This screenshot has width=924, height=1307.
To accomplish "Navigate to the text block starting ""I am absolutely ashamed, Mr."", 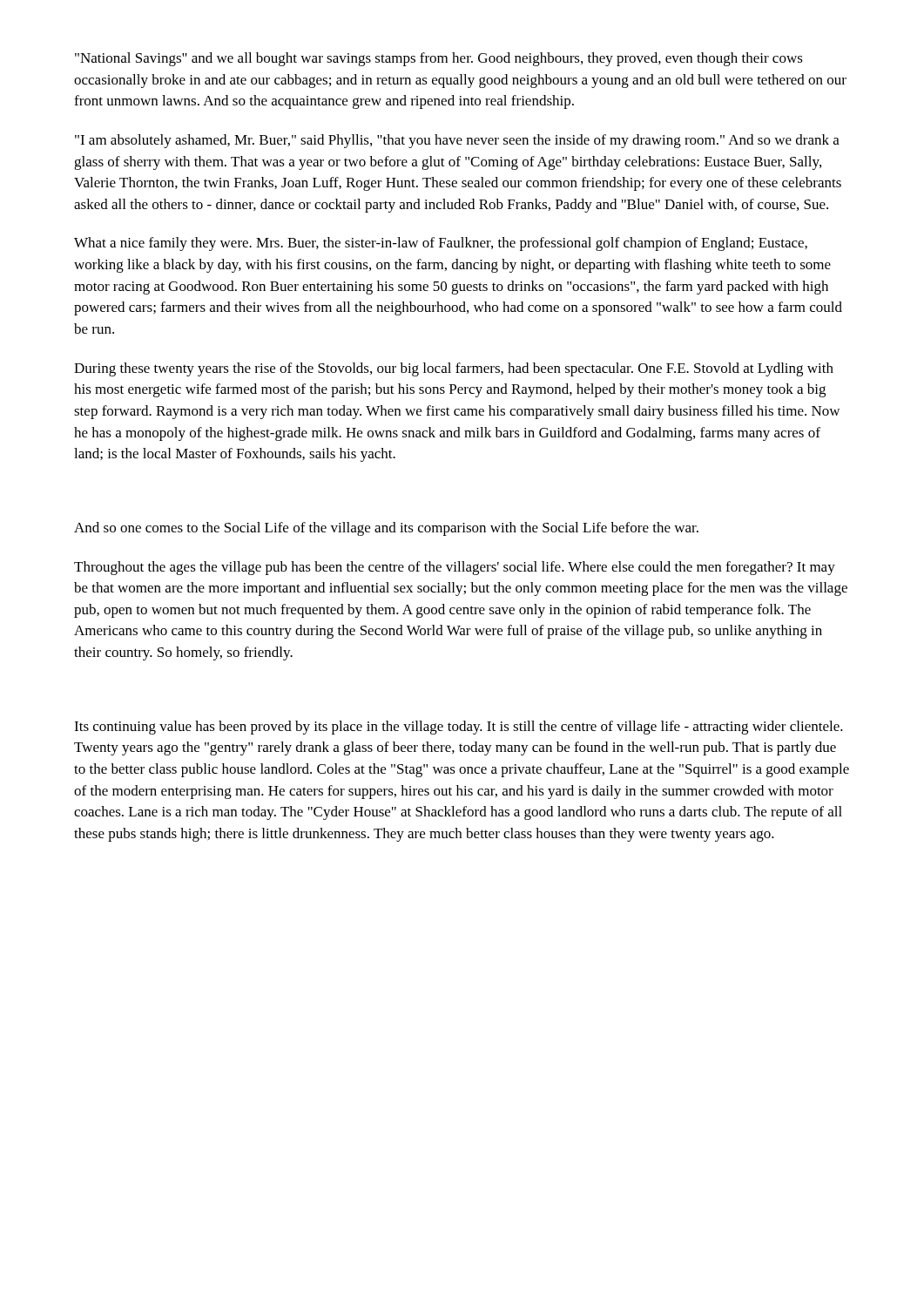I will tap(458, 172).
